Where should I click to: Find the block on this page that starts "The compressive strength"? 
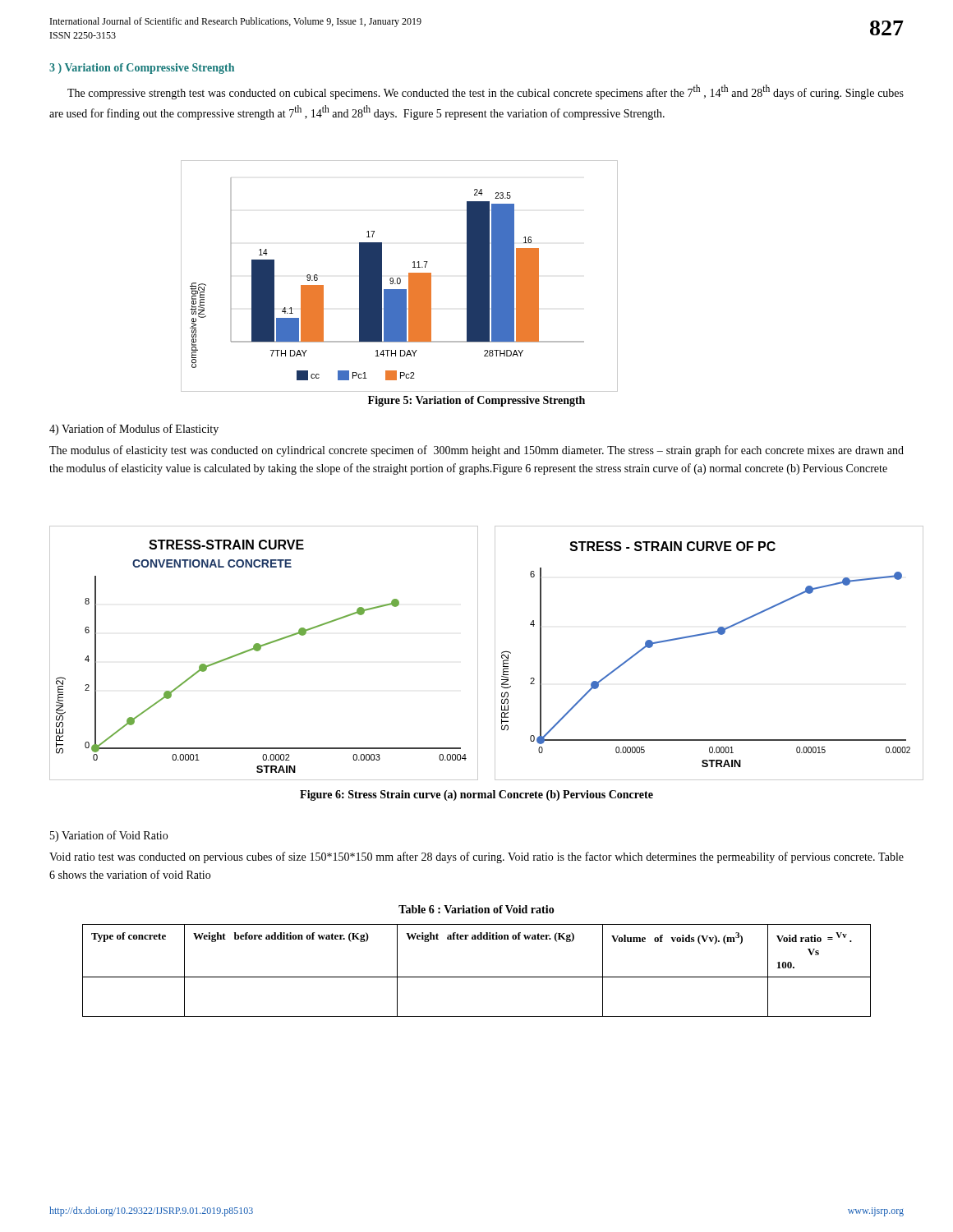[476, 102]
